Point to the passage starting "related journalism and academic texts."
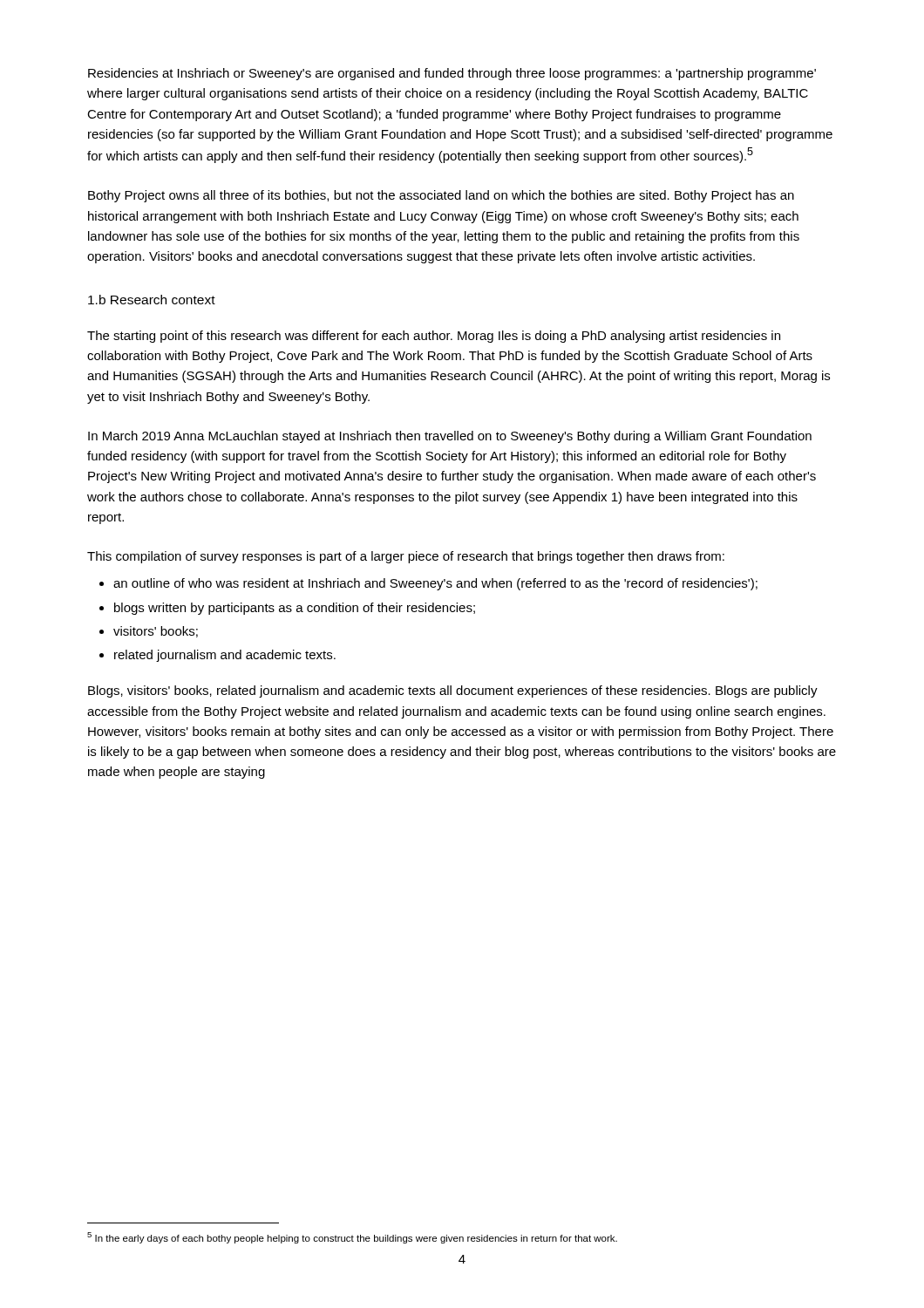This screenshot has height=1308, width=924. [225, 655]
